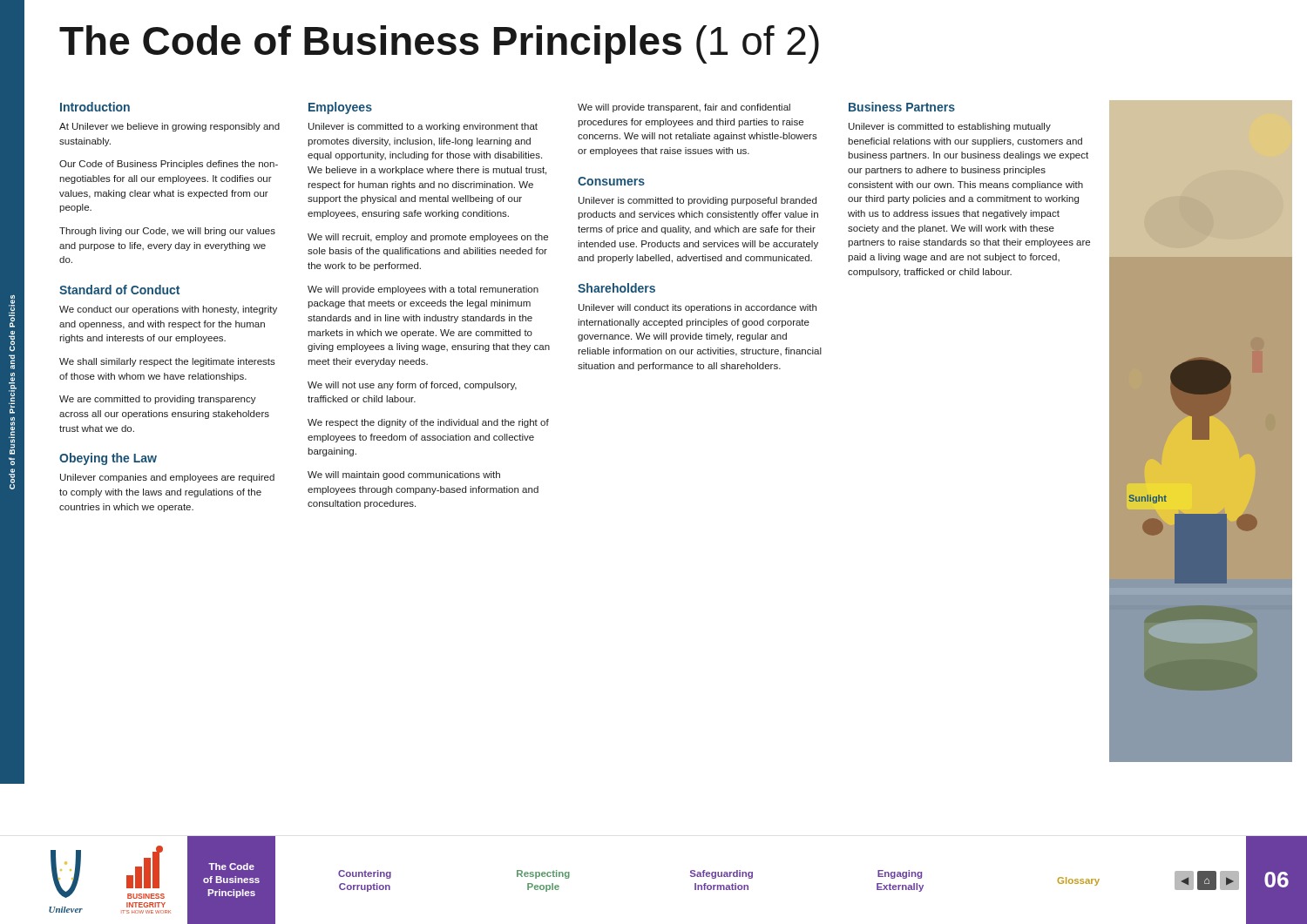1307x924 pixels.
Task: Click on the section header that says "Standard of Conduct"
Action: point(120,290)
